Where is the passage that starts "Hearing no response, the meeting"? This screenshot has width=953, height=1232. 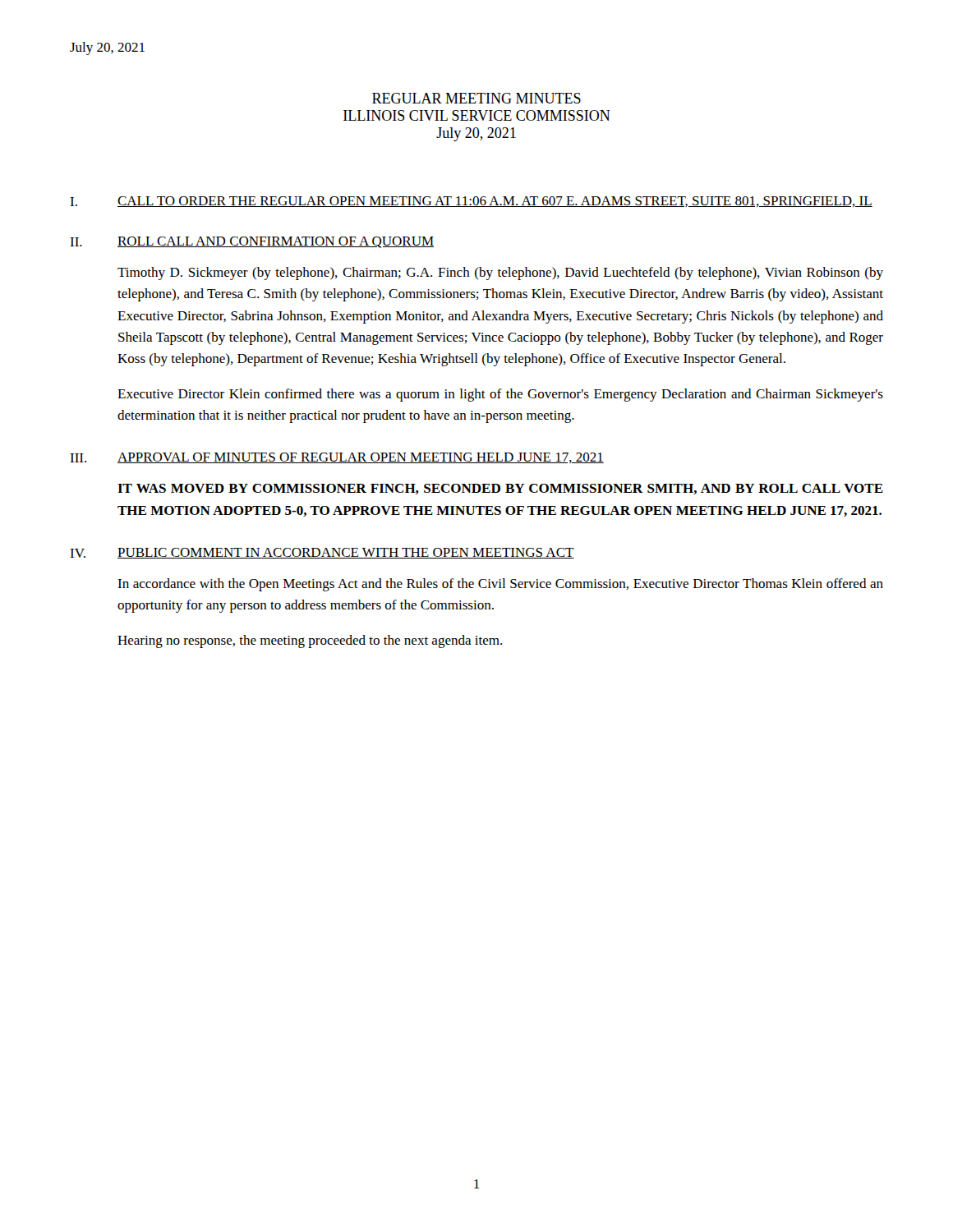pyautogui.click(x=310, y=640)
